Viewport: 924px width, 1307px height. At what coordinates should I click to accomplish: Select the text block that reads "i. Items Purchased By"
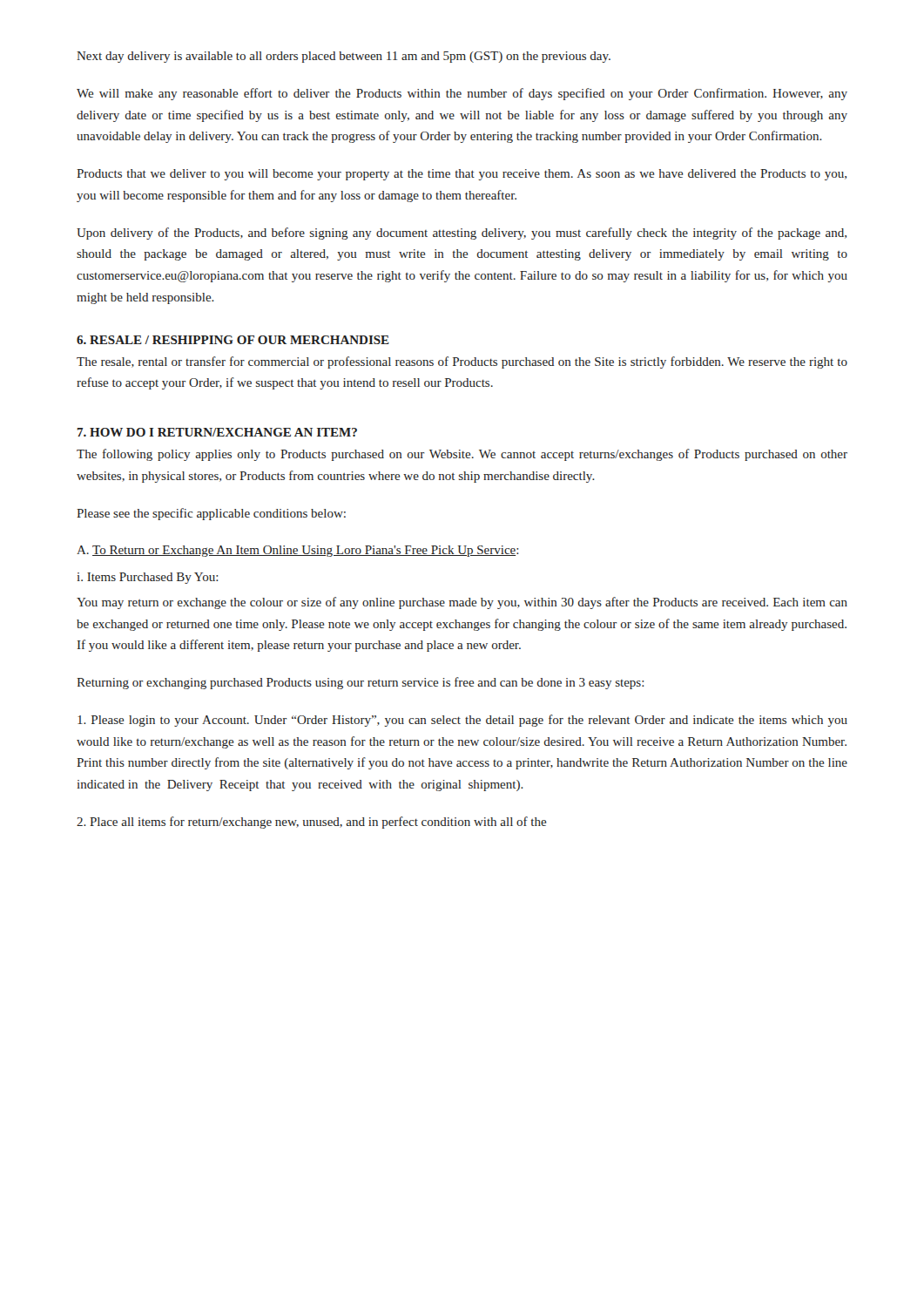[x=148, y=577]
